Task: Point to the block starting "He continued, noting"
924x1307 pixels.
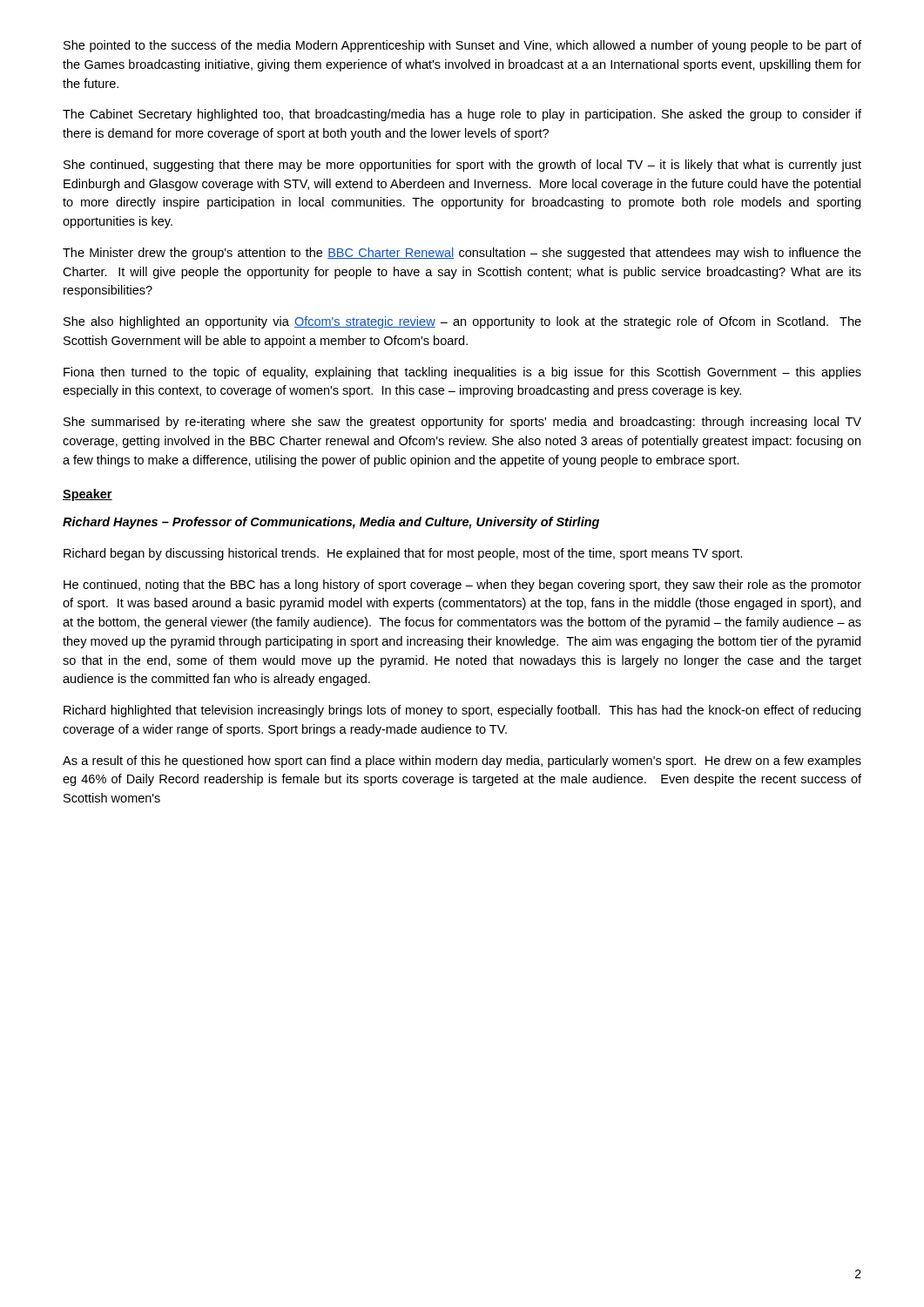Action: (462, 632)
